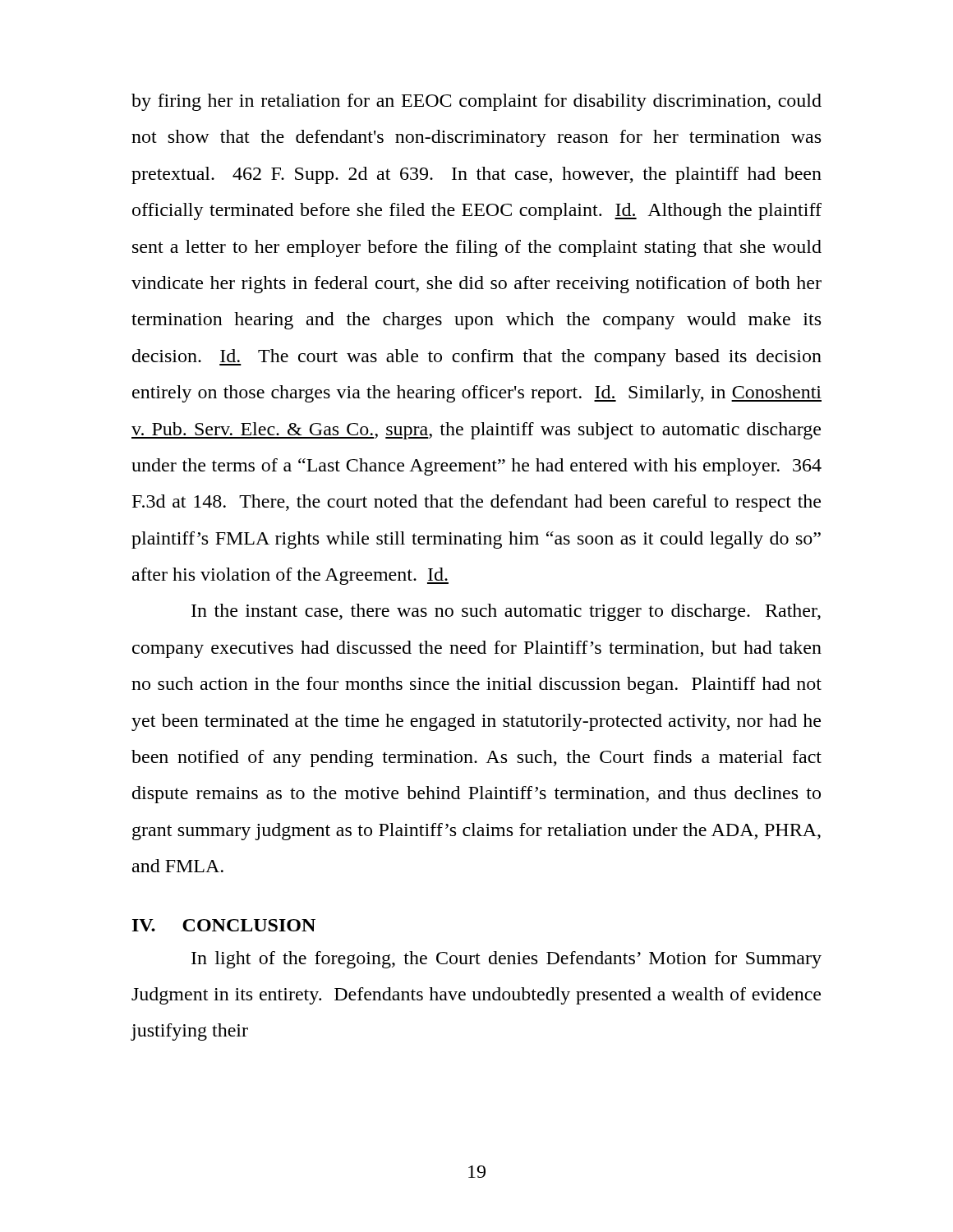Where is the passage that starts "In light of the"?
The image size is (953, 1232).
476,994
